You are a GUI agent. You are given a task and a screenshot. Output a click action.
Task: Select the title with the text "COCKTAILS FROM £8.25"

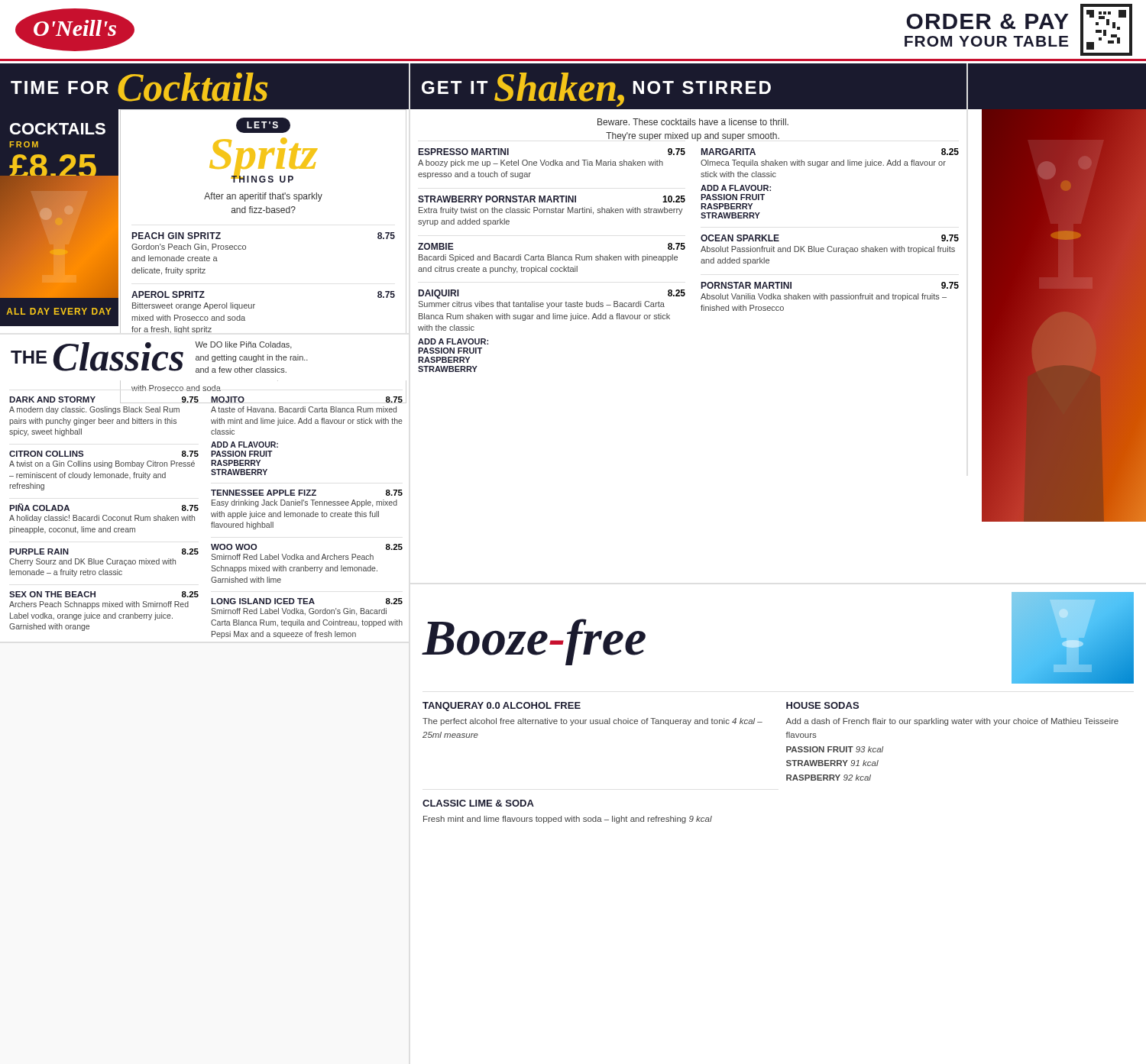[59, 153]
